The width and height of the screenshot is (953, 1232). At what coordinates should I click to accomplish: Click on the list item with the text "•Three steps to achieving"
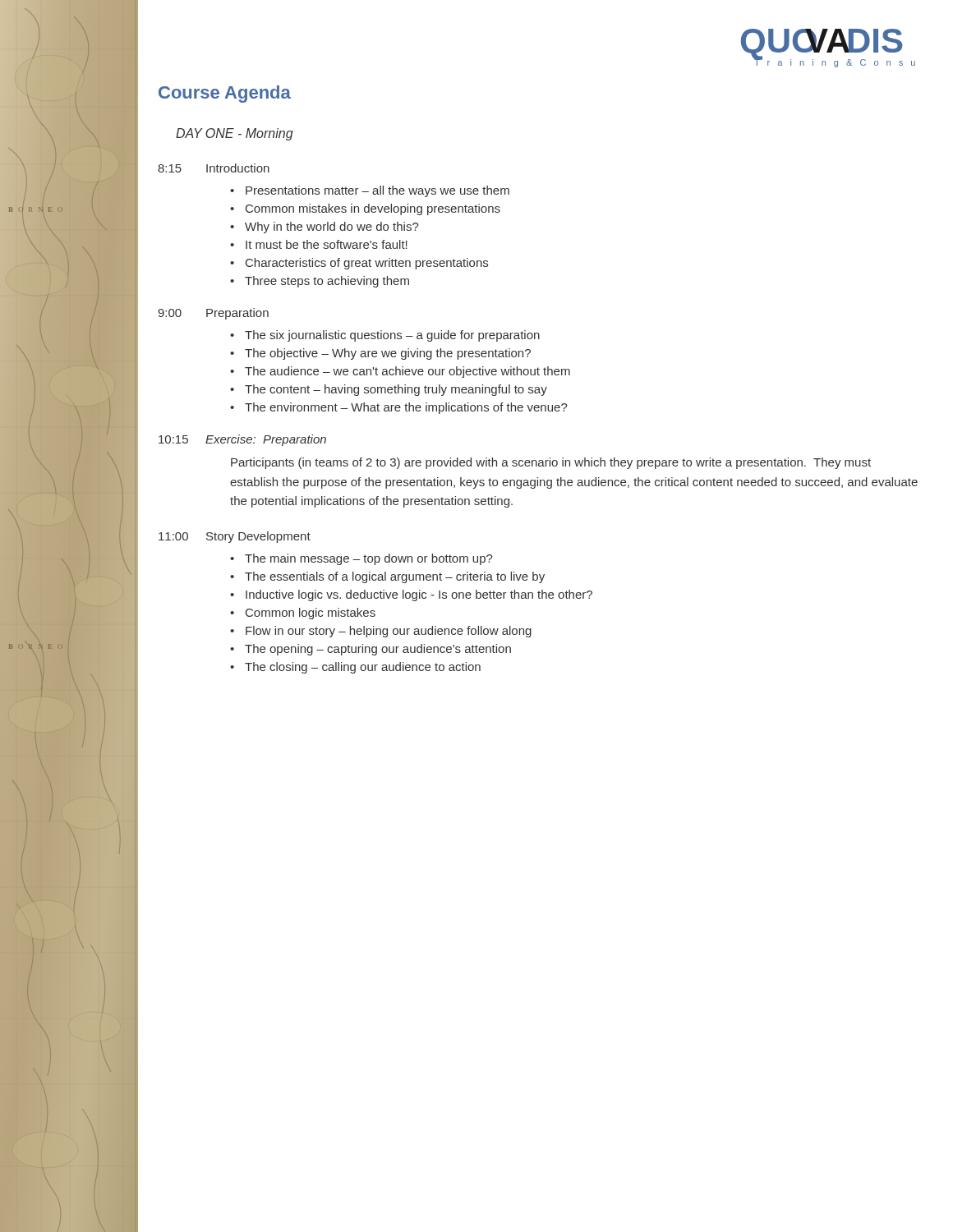[x=320, y=280]
